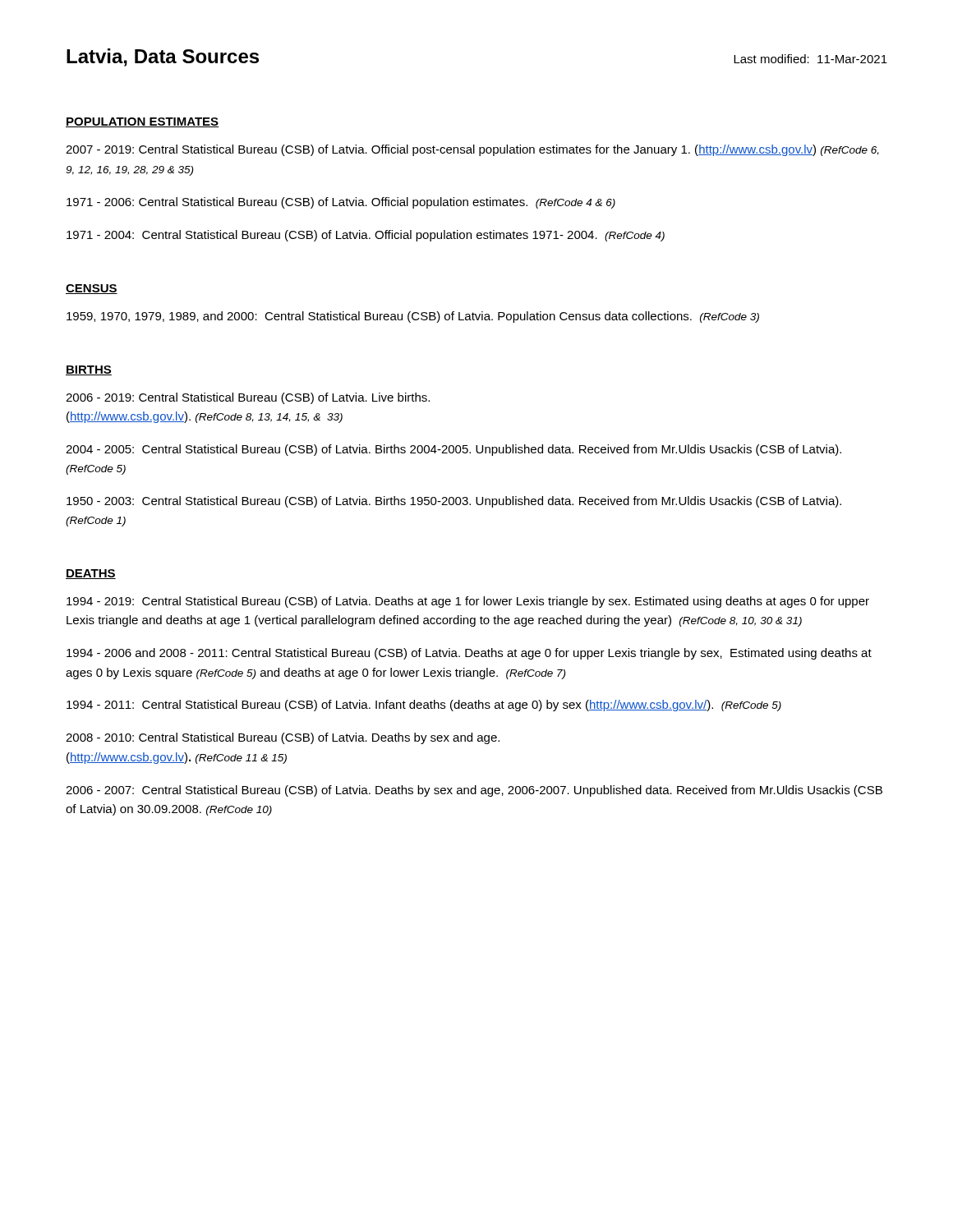Locate the text block starting "1994 - 2006 and 2008 -"

pos(469,662)
